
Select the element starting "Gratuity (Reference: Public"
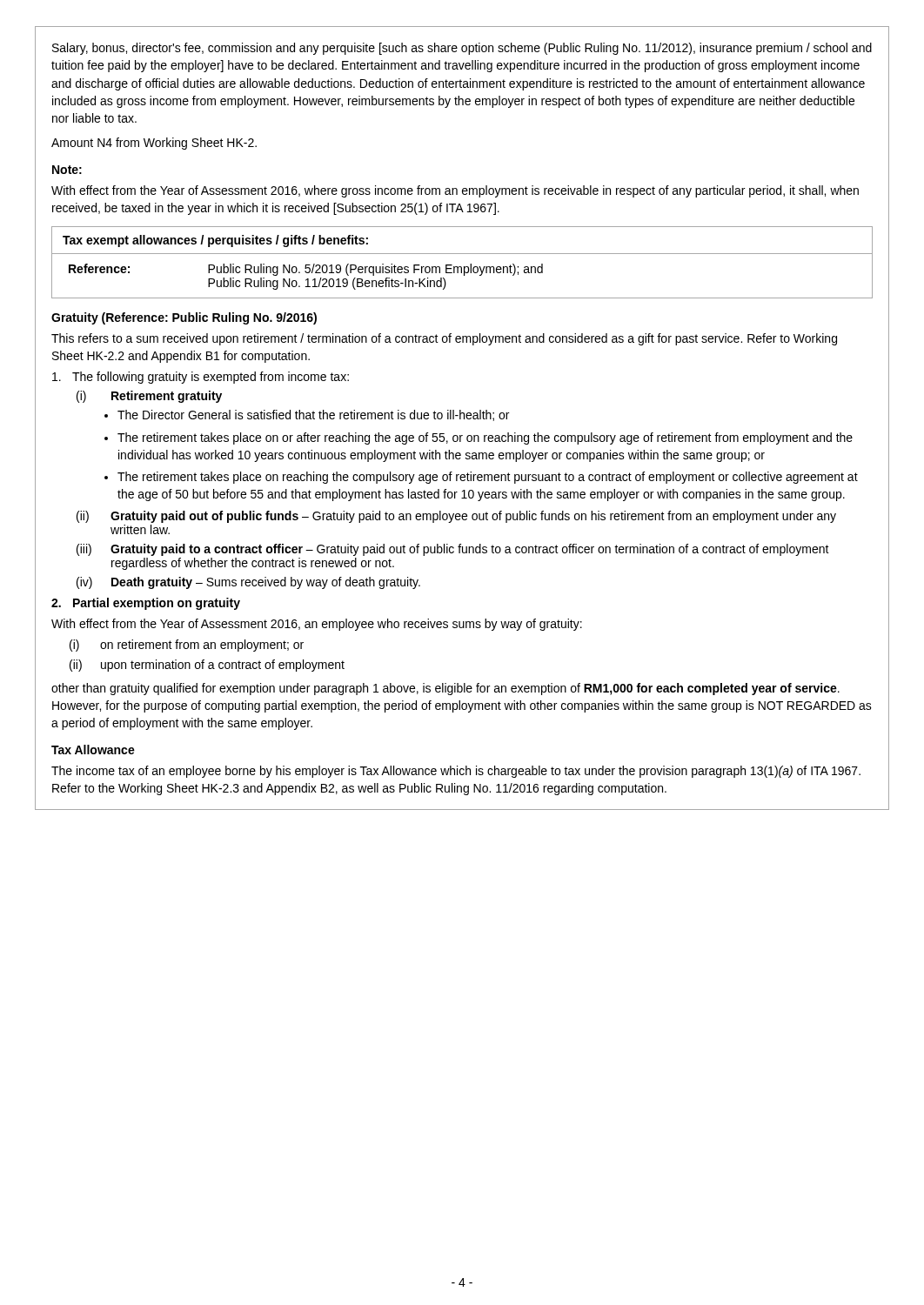(x=184, y=317)
